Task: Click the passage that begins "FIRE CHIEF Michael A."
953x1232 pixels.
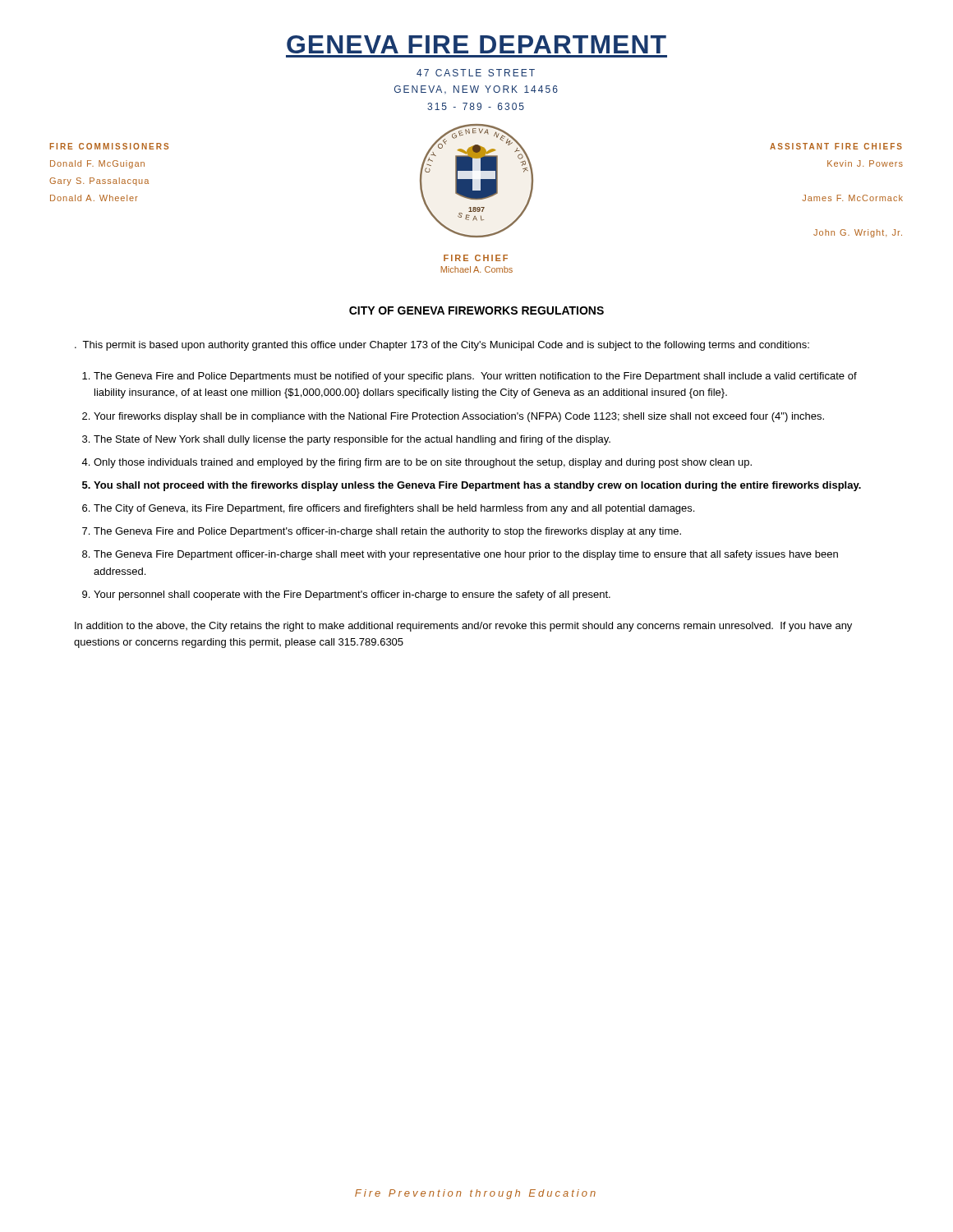Action: coord(476,264)
